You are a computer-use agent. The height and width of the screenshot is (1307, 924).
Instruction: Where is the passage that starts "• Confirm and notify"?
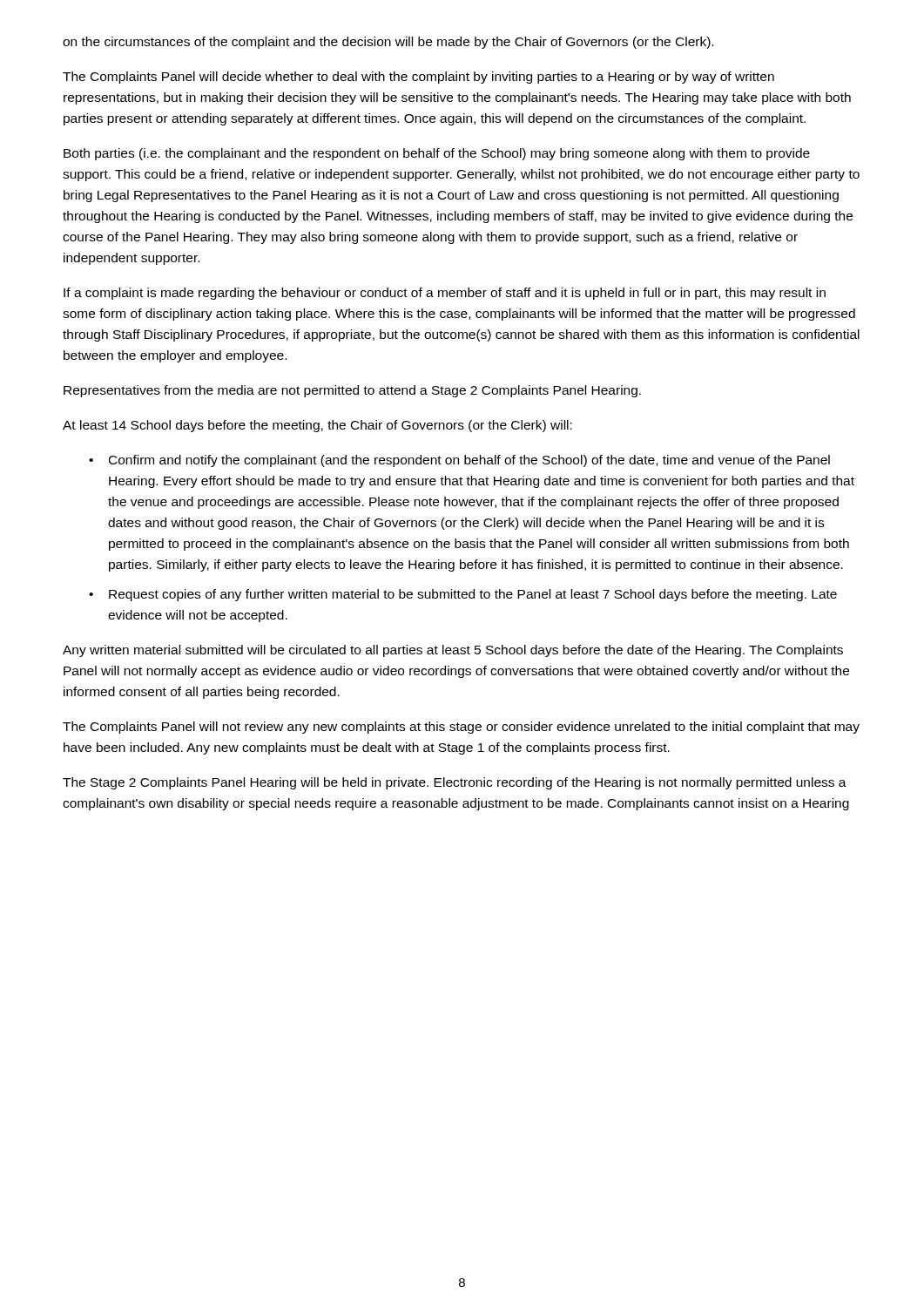pos(475,513)
